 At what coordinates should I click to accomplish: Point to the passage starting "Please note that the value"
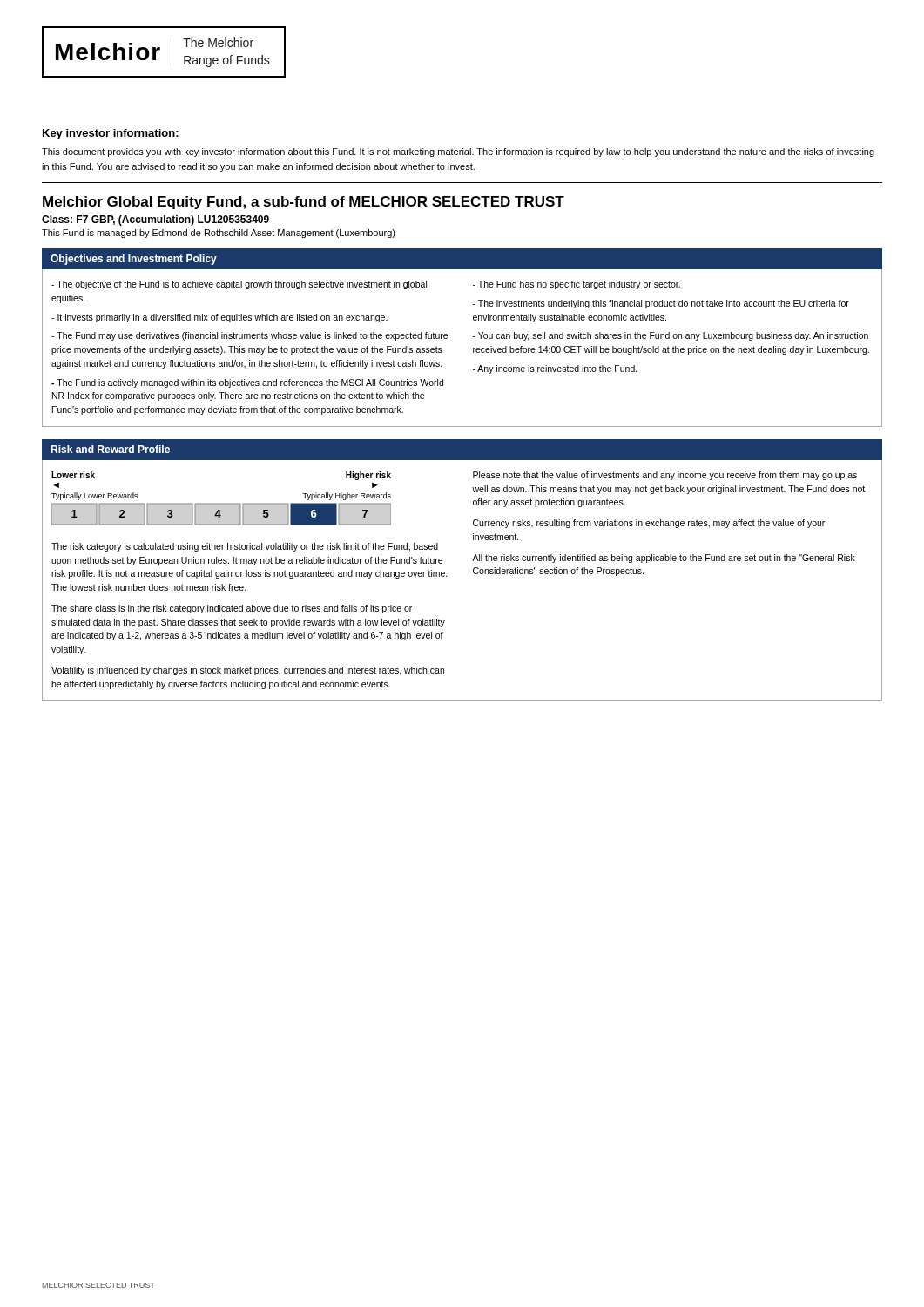tap(673, 524)
